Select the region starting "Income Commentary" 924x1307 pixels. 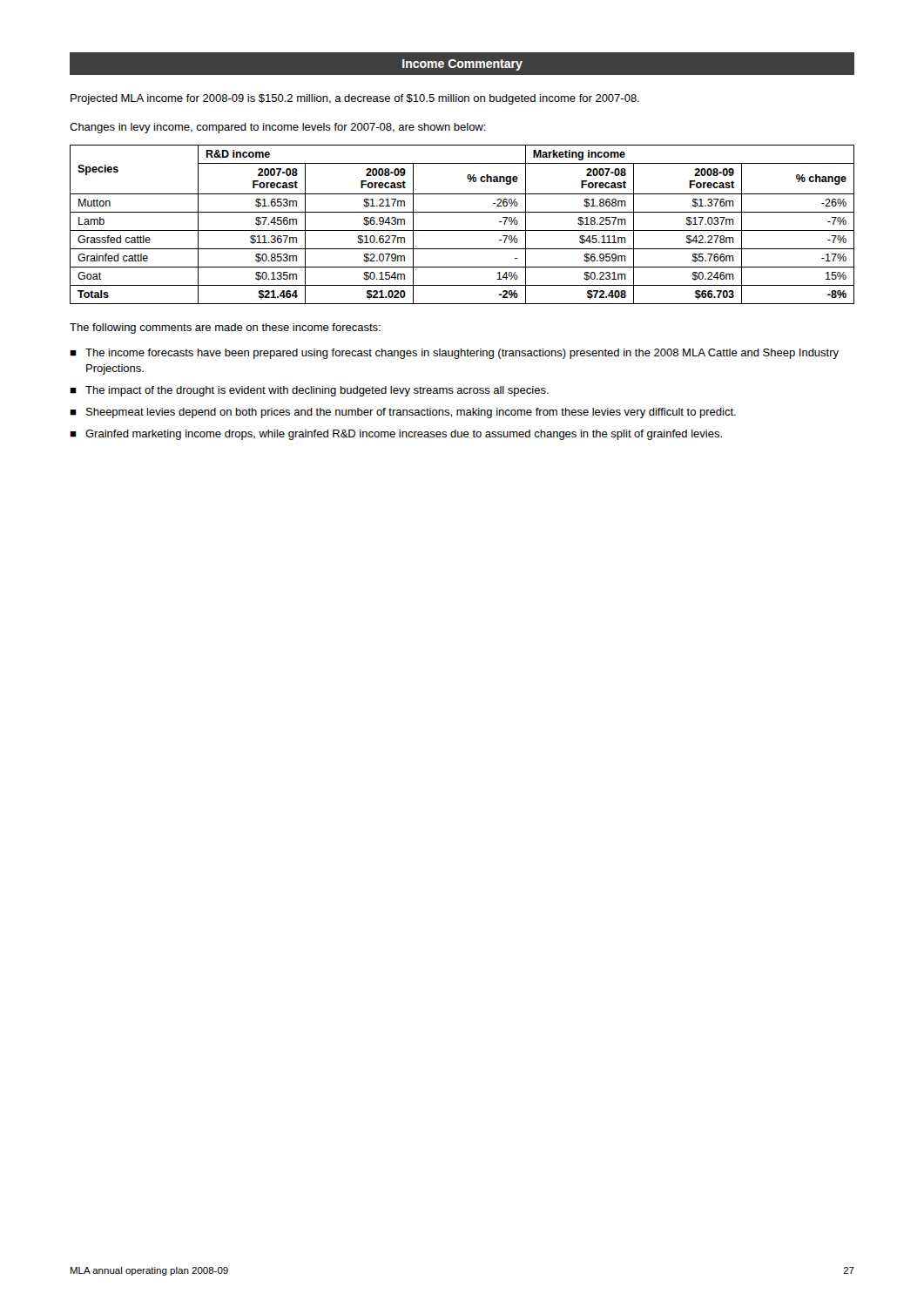pos(462,64)
